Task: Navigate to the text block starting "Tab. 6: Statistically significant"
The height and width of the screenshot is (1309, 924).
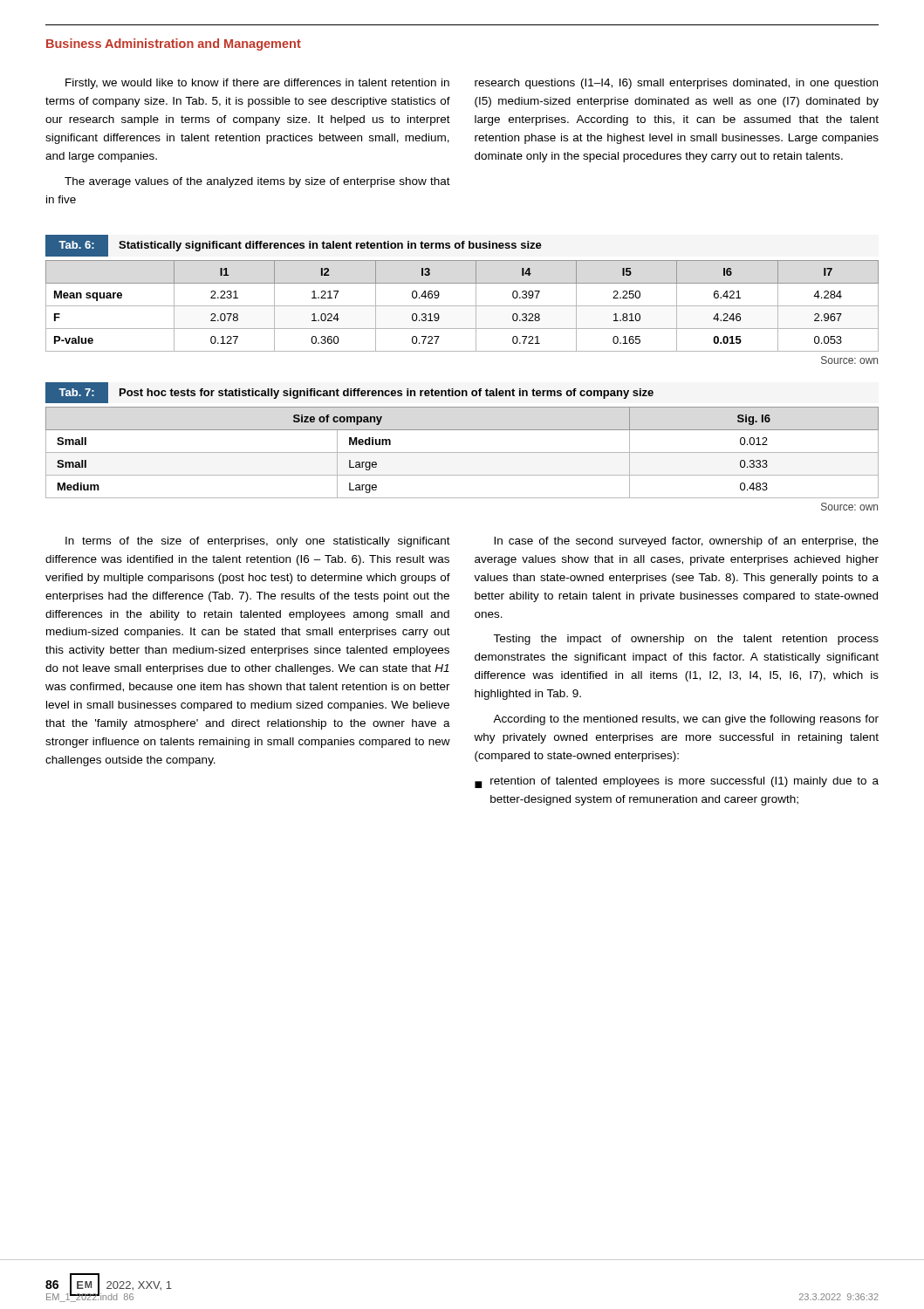Action: pyautogui.click(x=462, y=246)
